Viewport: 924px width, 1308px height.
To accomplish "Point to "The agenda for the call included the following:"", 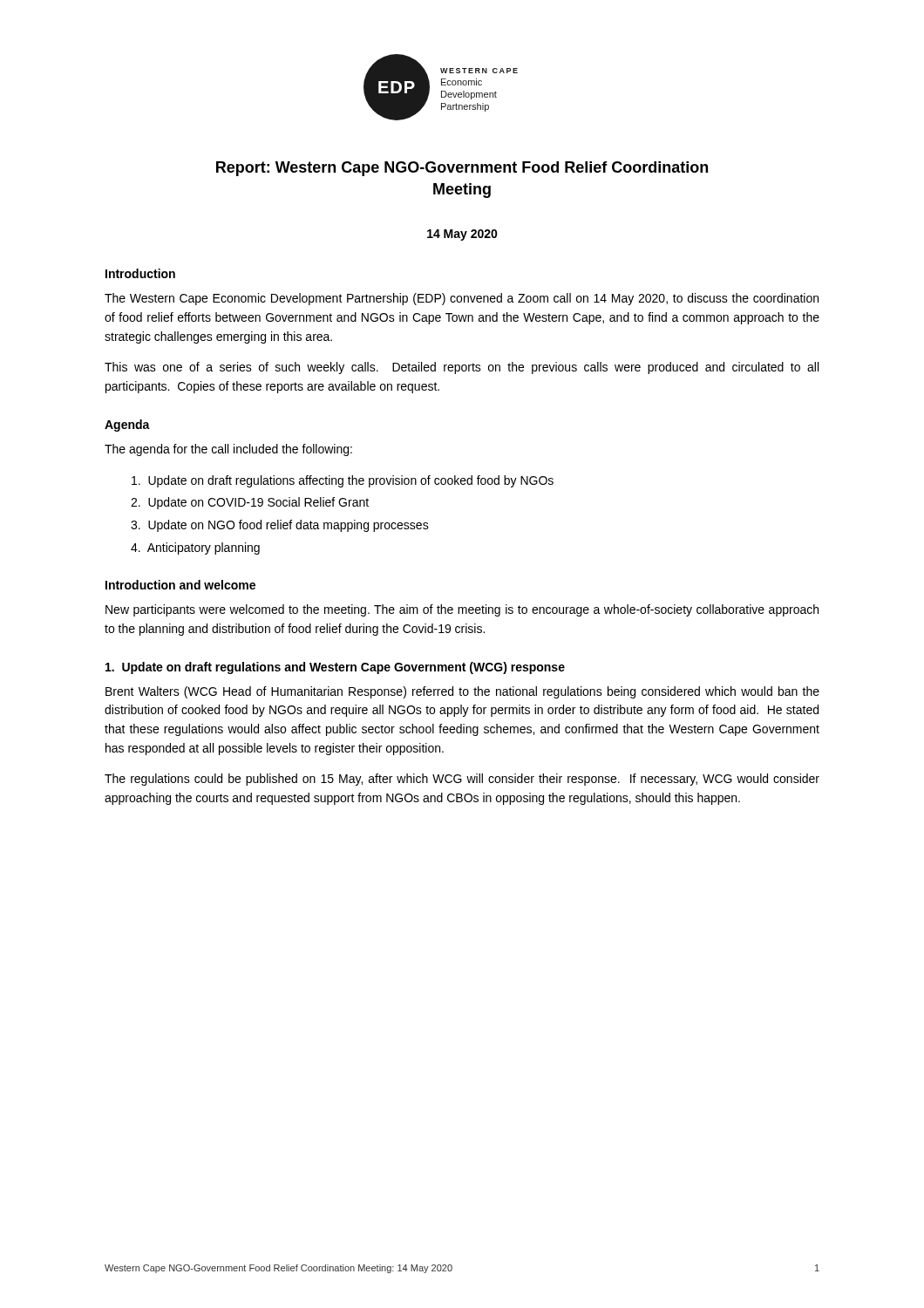I will [229, 449].
